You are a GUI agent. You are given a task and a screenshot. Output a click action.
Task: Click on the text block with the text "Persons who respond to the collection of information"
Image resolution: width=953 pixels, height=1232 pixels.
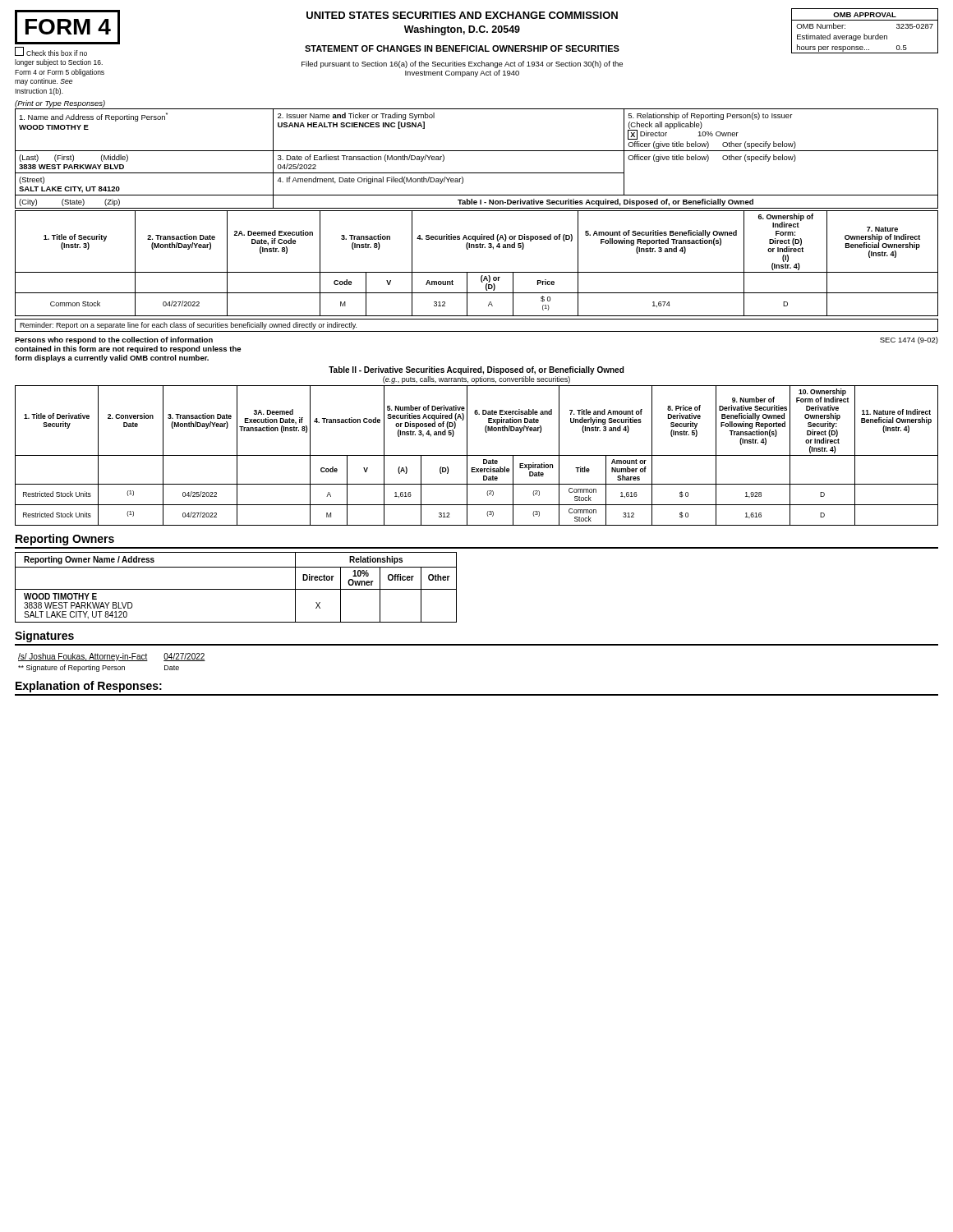click(x=111, y=340)
